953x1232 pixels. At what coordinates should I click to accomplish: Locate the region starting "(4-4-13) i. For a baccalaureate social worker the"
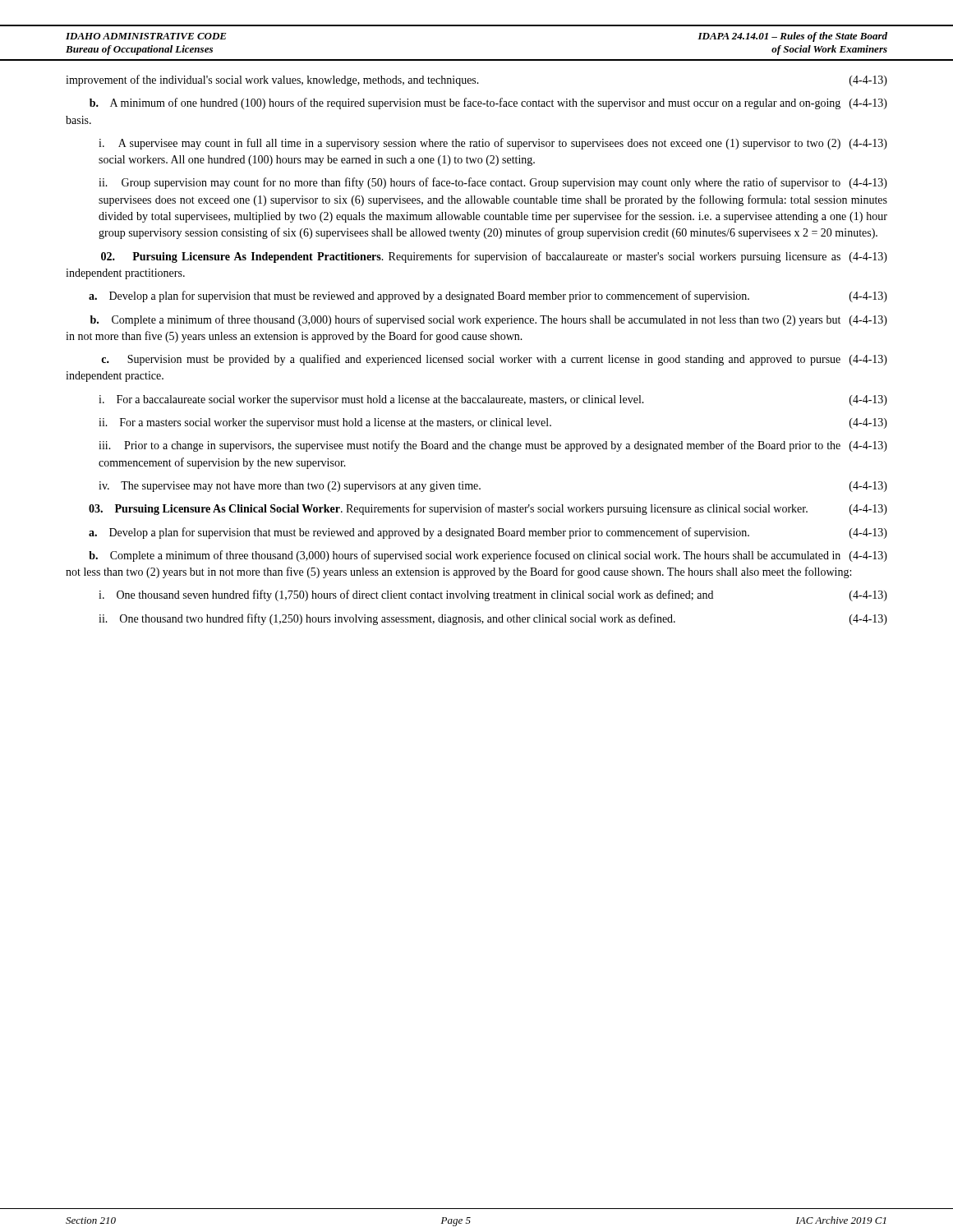coord(493,400)
